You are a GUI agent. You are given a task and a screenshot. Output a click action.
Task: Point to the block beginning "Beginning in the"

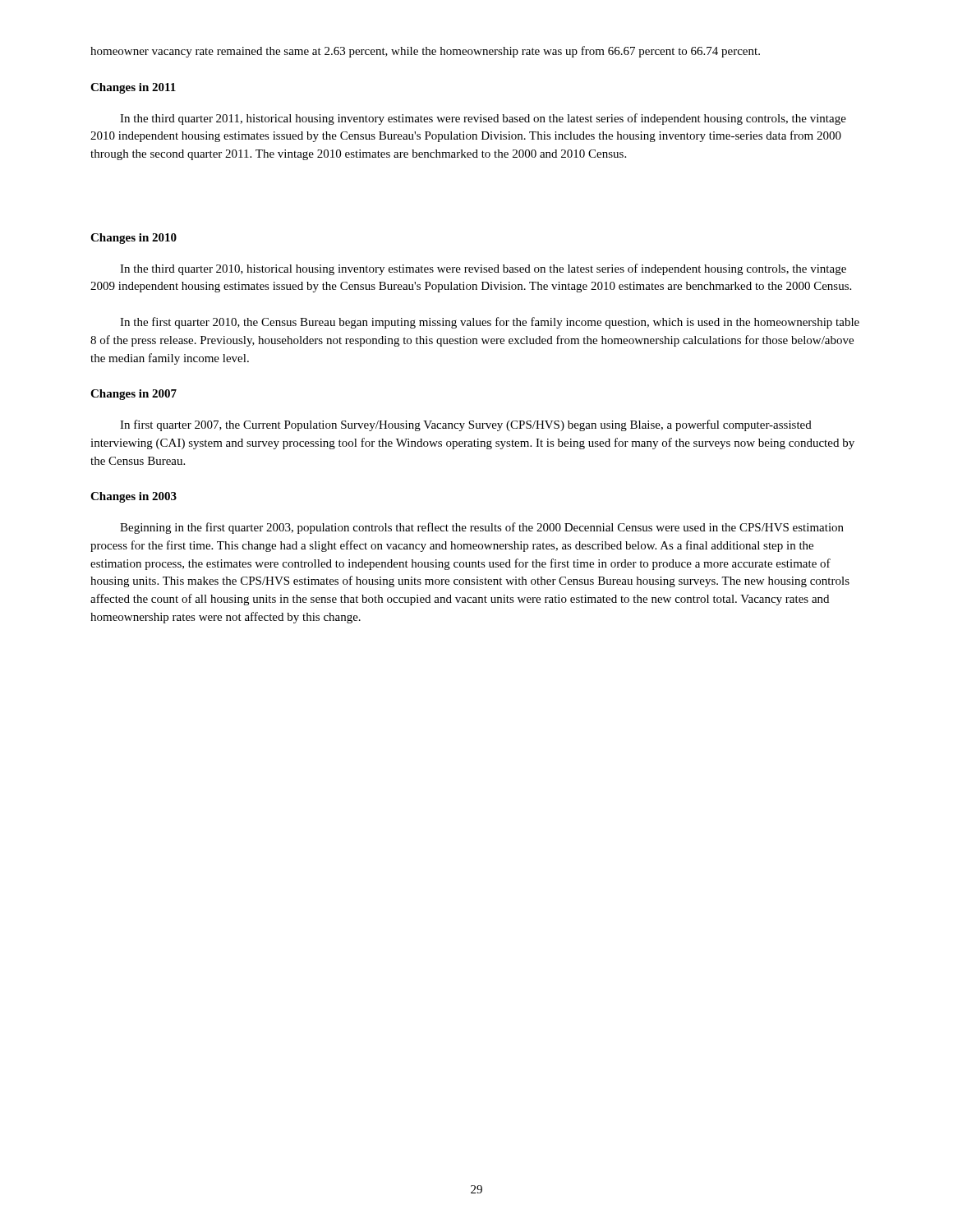pos(470,572)
